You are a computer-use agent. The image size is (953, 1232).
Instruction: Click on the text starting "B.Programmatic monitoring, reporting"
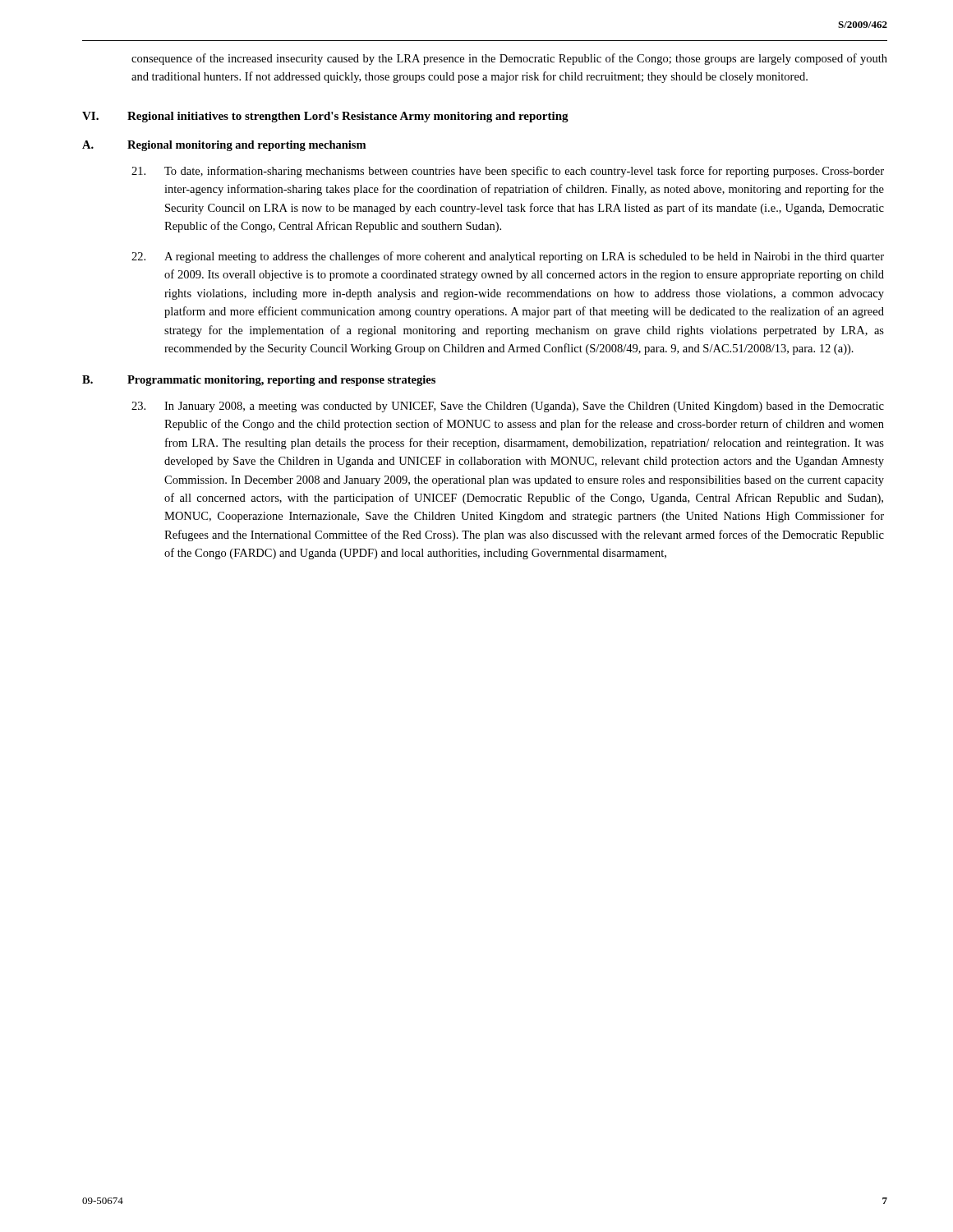tap(259, 380)
